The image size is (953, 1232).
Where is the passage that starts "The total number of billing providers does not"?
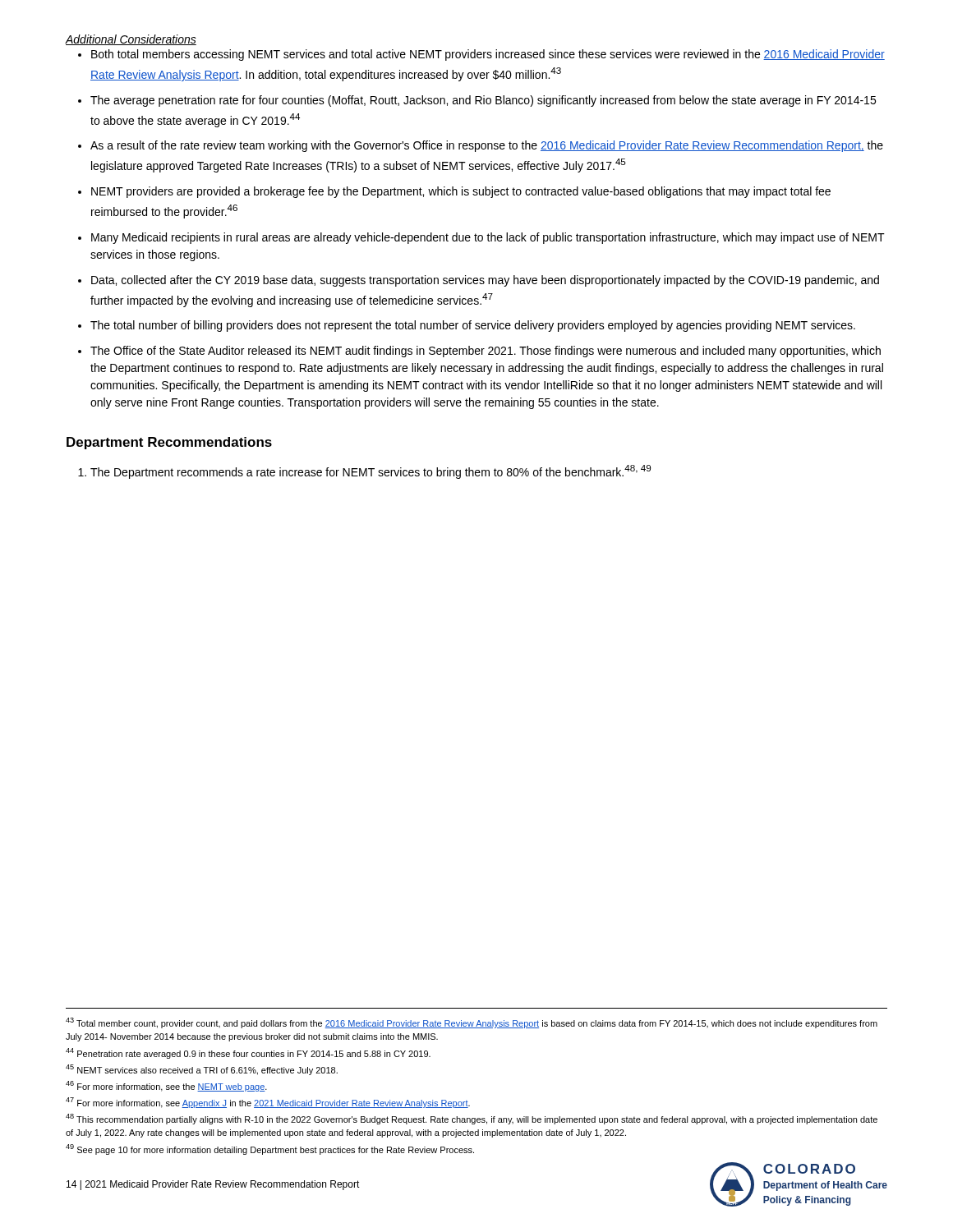[473, 325]
